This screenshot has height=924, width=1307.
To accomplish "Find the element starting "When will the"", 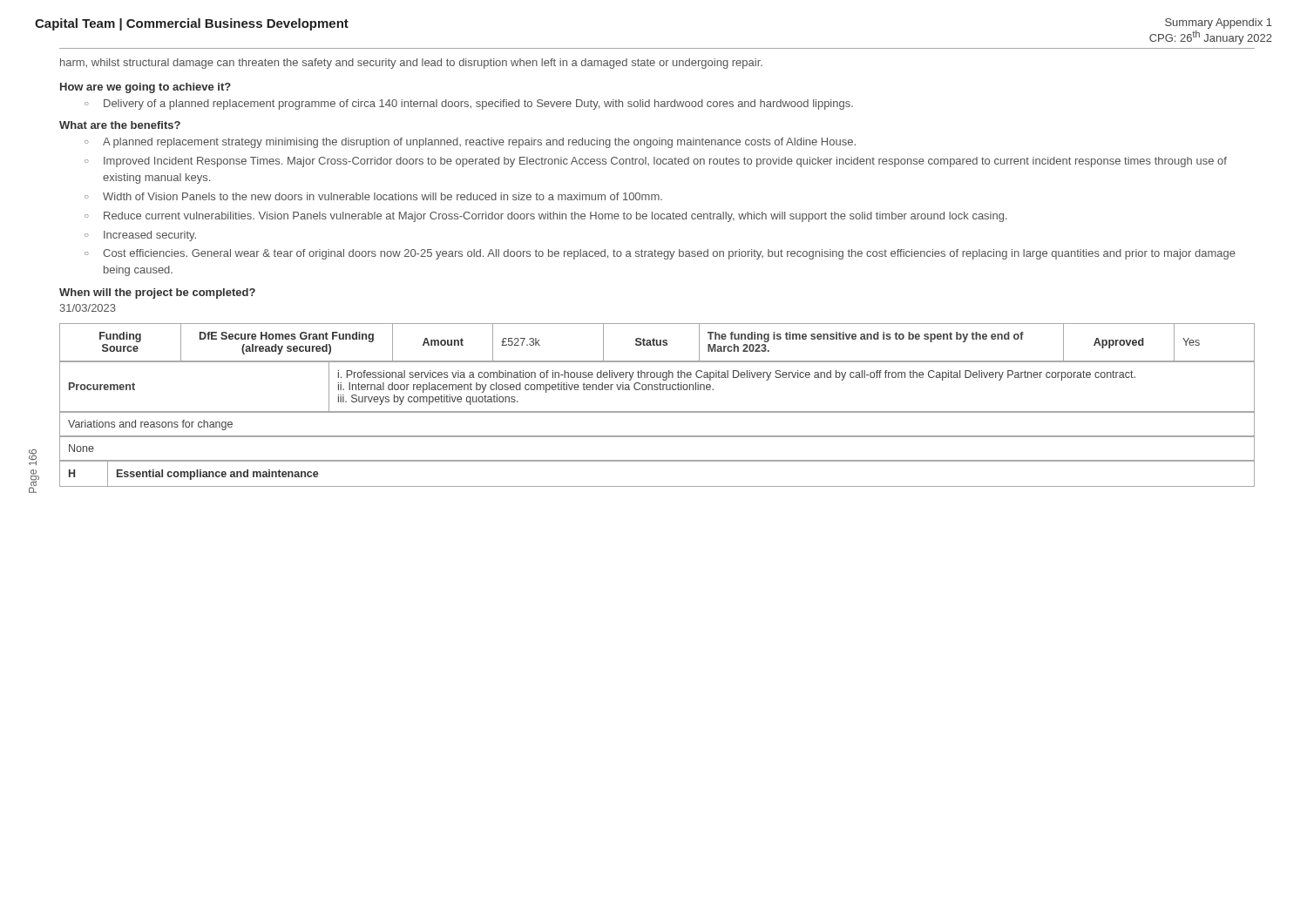I will [x=157, y=292].
